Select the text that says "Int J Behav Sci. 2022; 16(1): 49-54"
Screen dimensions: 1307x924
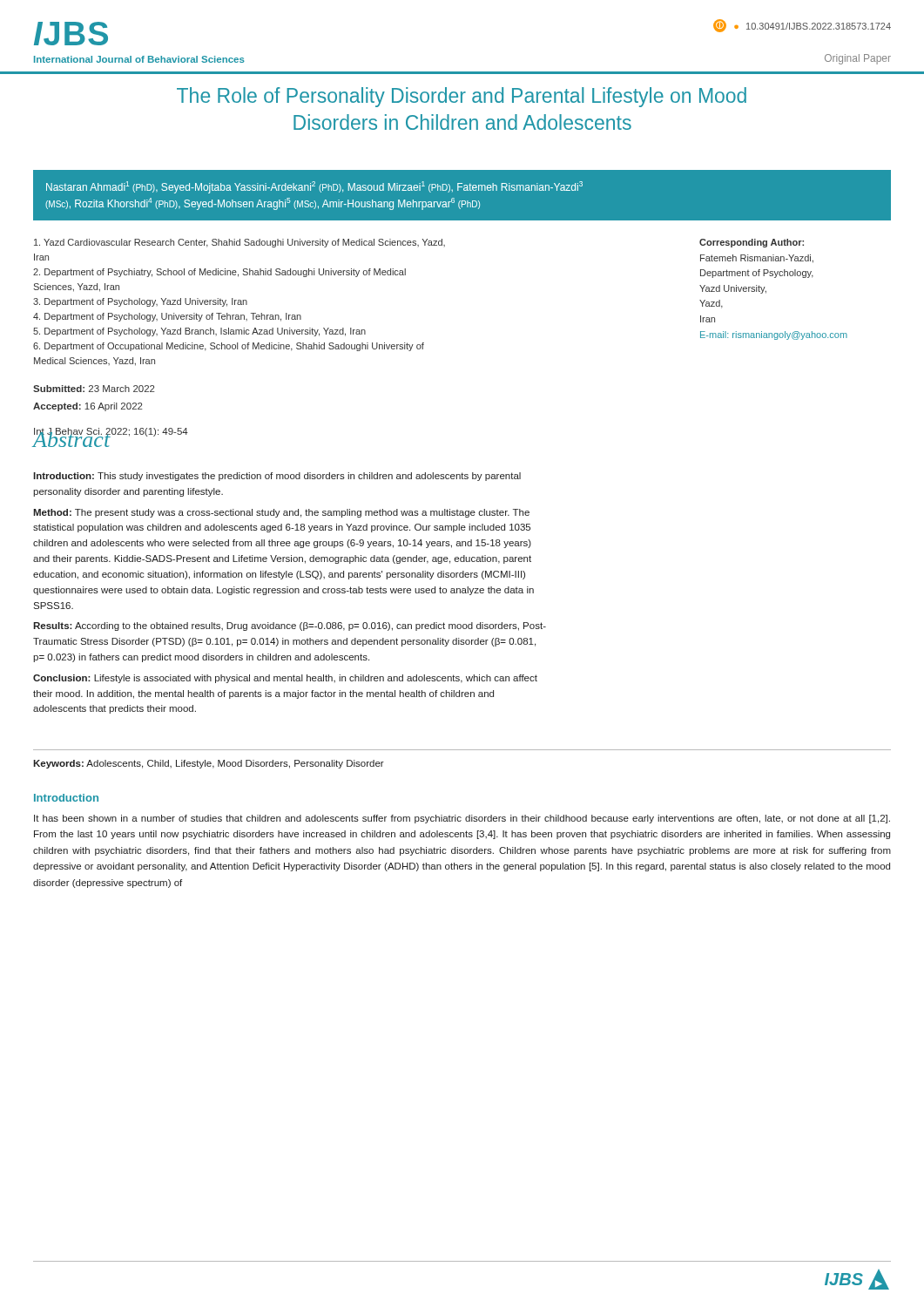[110, 431]
